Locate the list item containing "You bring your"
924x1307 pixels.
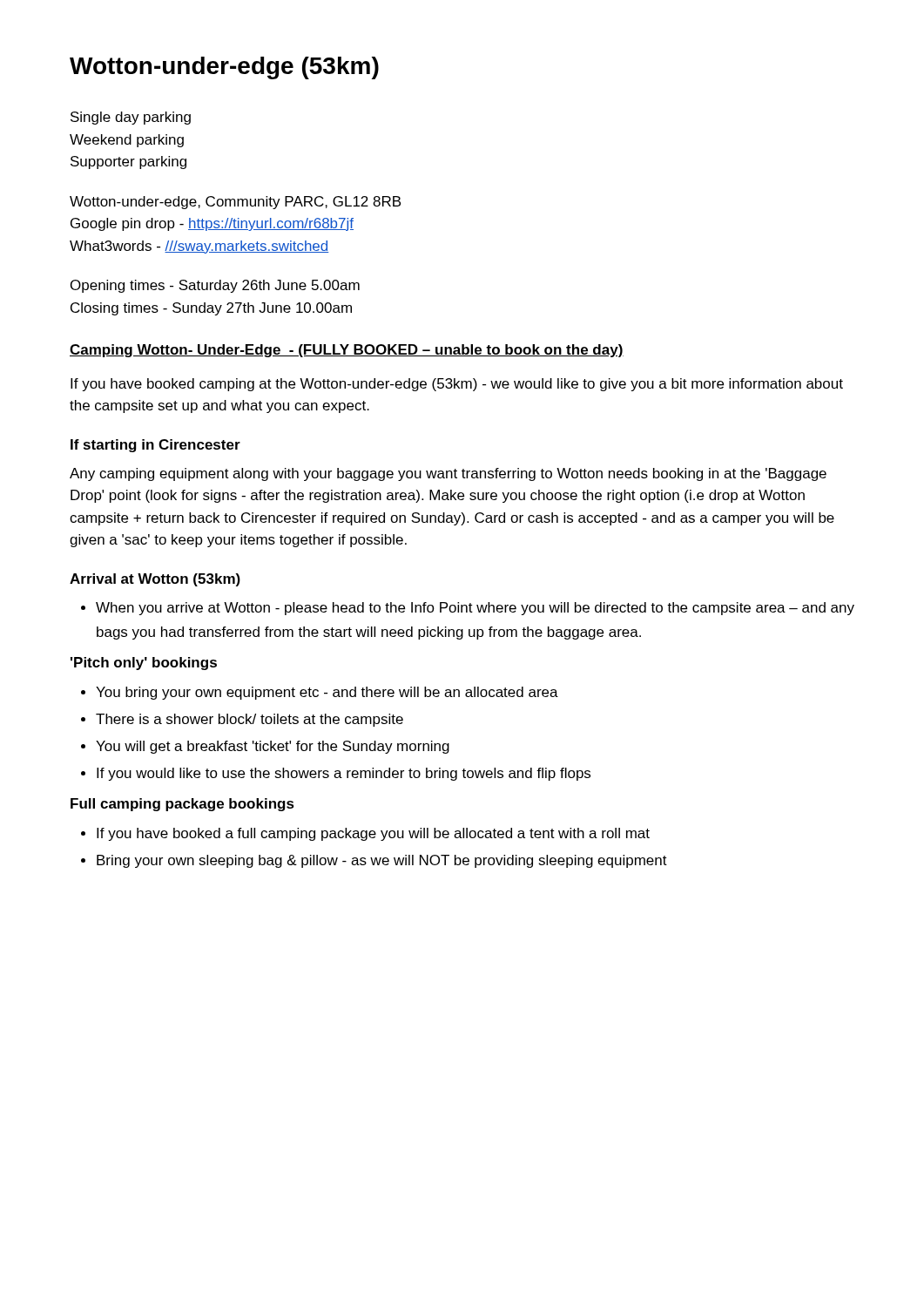[475, 692]
